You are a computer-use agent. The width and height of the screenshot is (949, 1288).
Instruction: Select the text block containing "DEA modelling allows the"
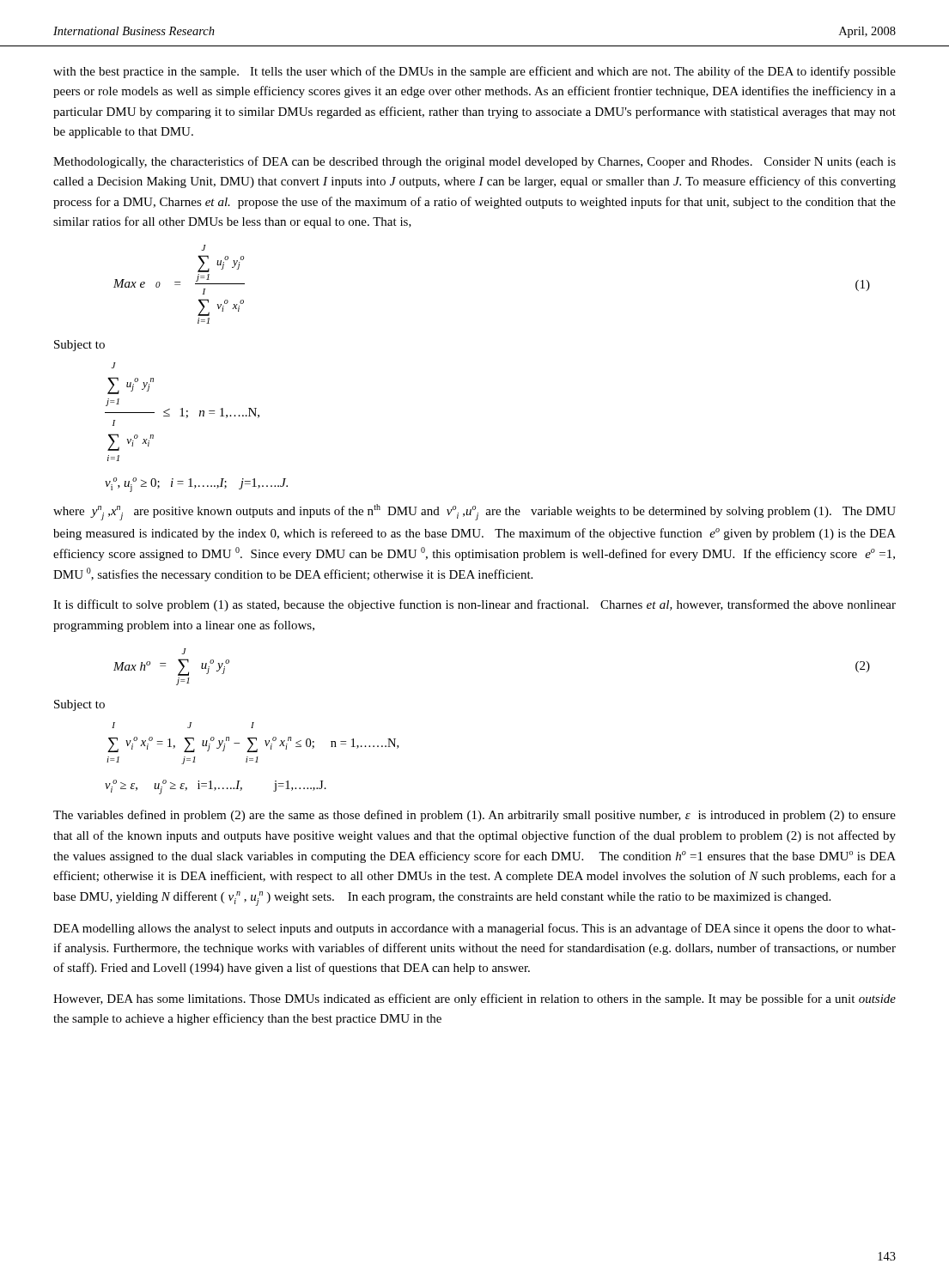pos(474,948)
